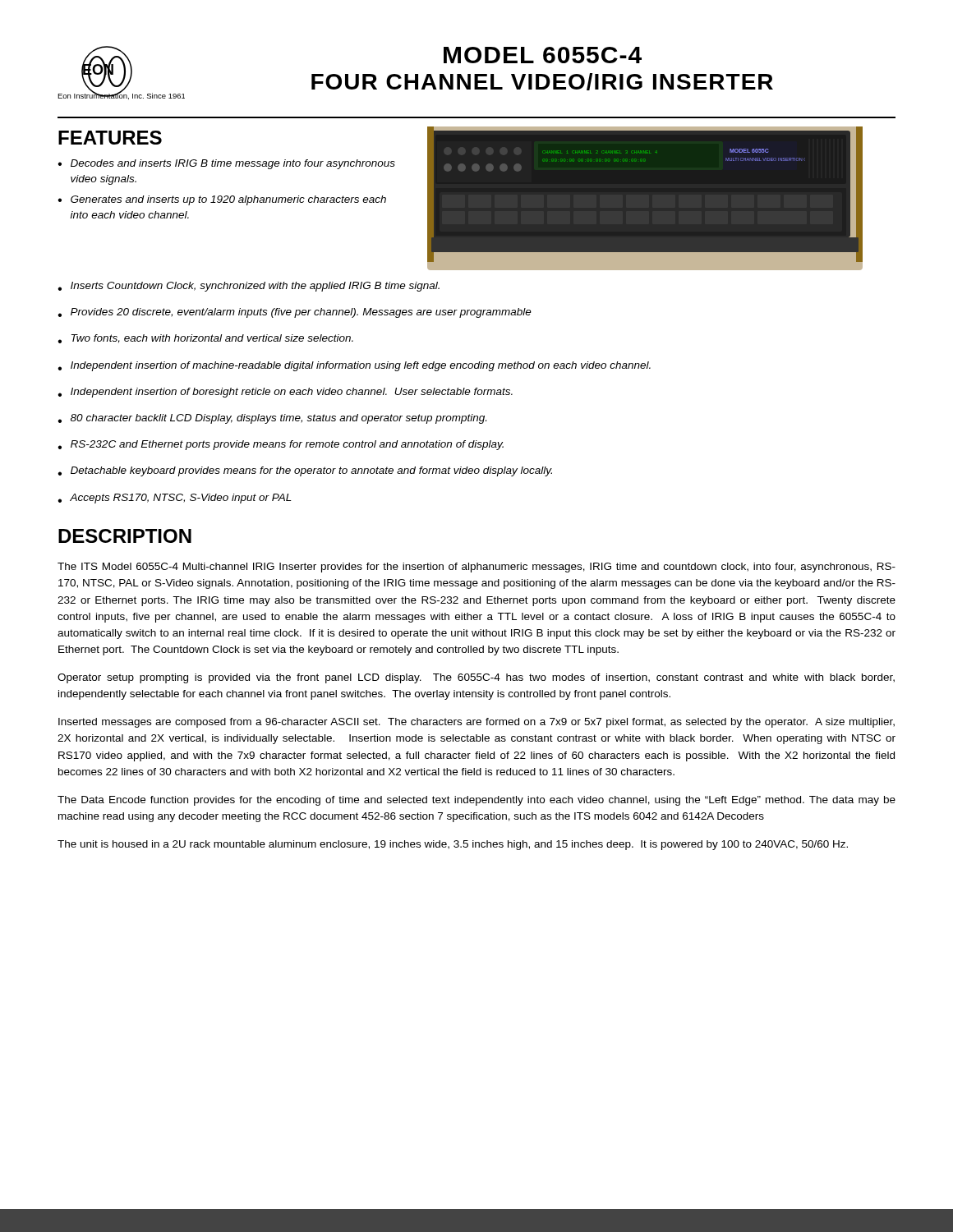Locate the logo
The width and height of the screenshot is (953, 1232).
click(123, 69)
